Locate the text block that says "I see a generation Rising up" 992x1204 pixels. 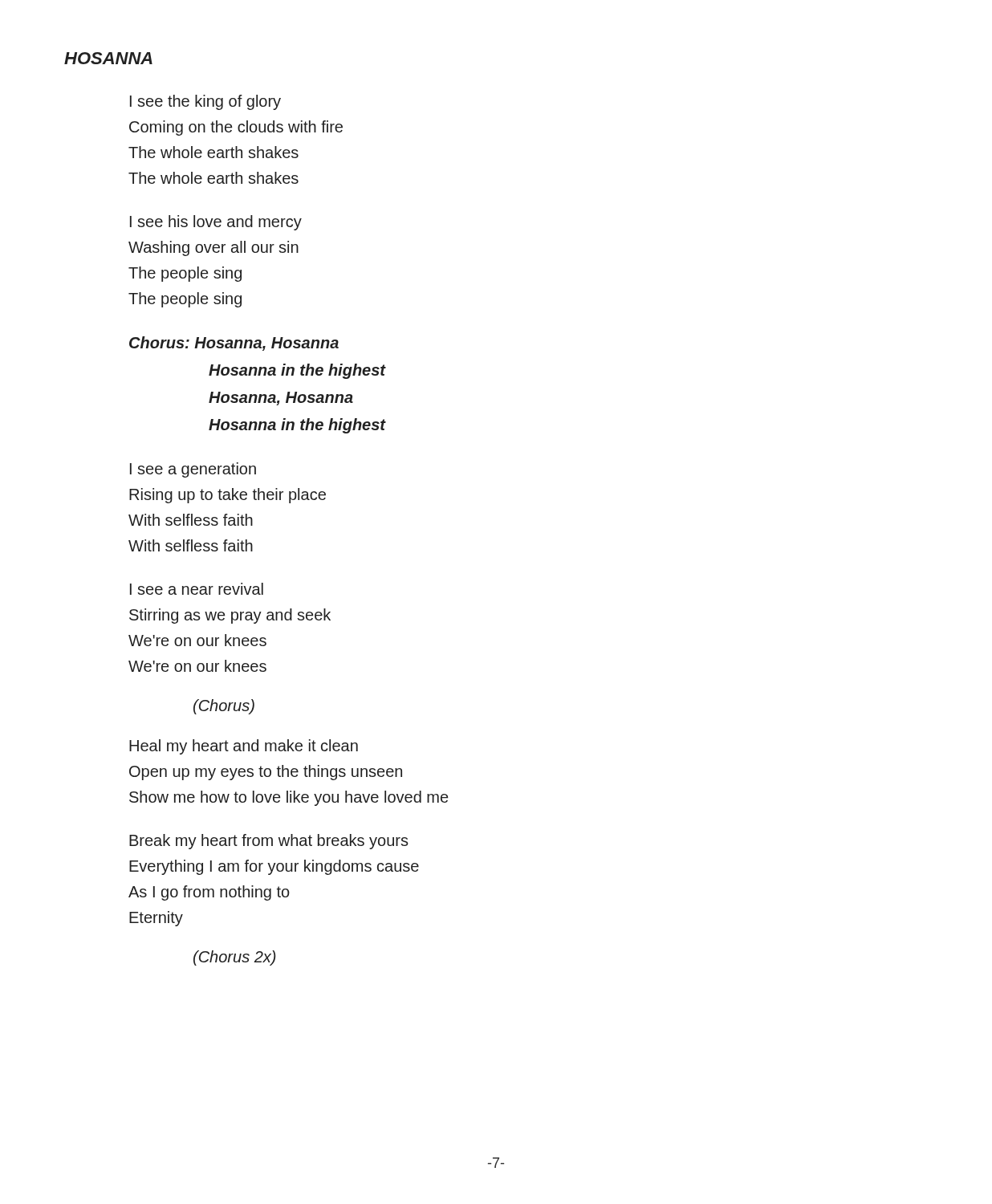(227, 507)
